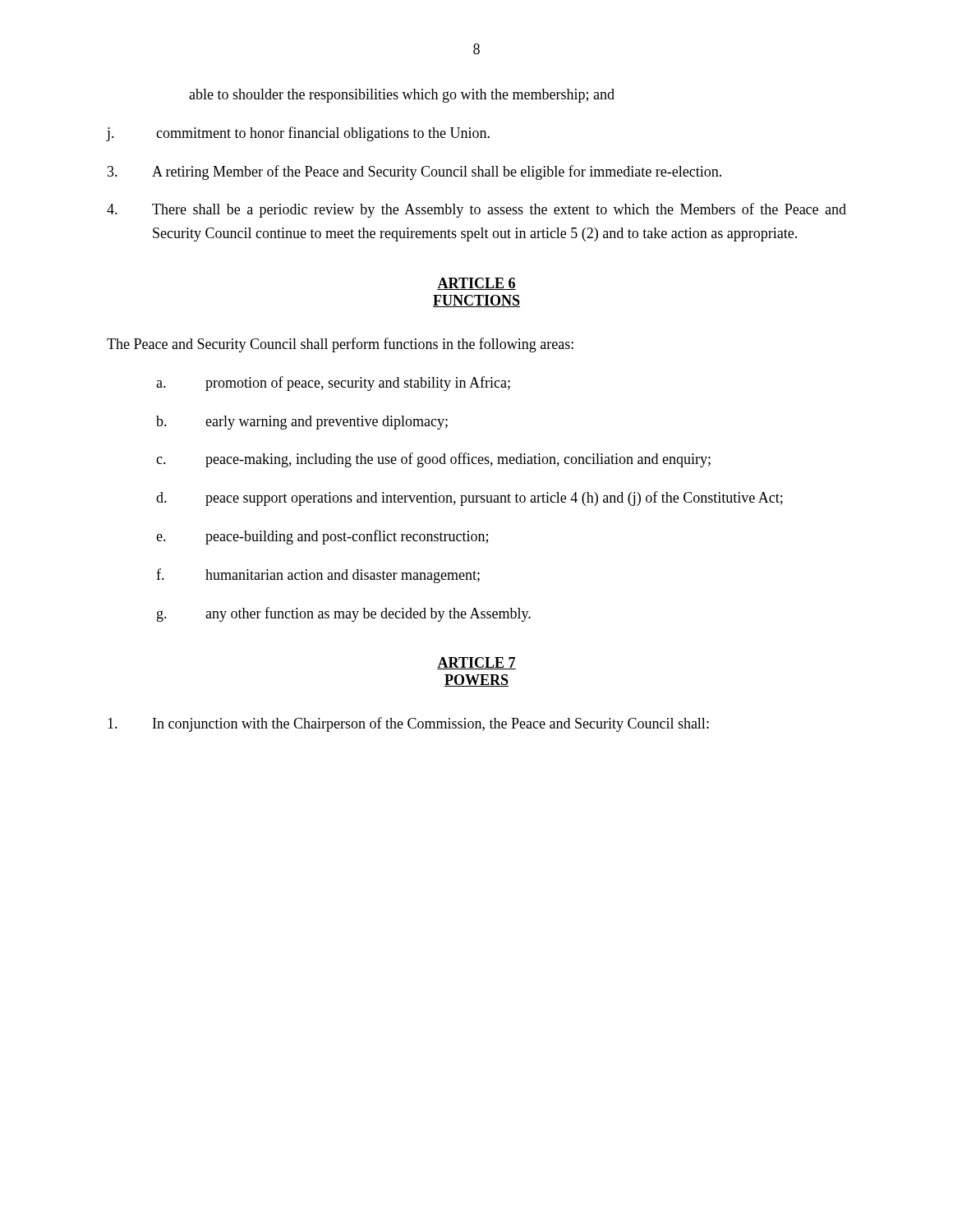Screen dimensions: 1232x953
Task: Click on the list item that reads "g. any other function as may be"
Action: click(501, 614)
